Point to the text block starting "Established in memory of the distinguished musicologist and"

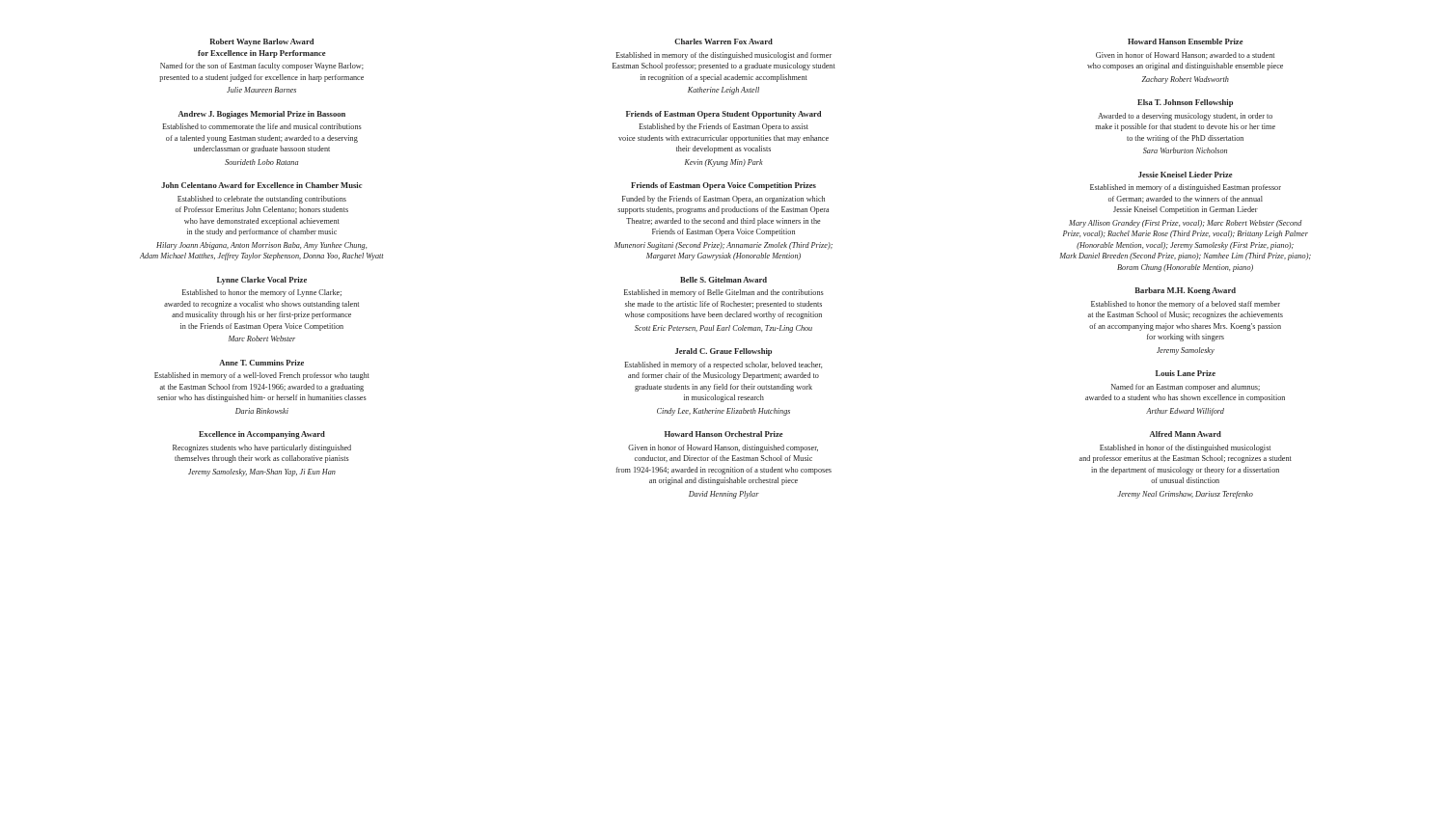(x=724, y=66)
